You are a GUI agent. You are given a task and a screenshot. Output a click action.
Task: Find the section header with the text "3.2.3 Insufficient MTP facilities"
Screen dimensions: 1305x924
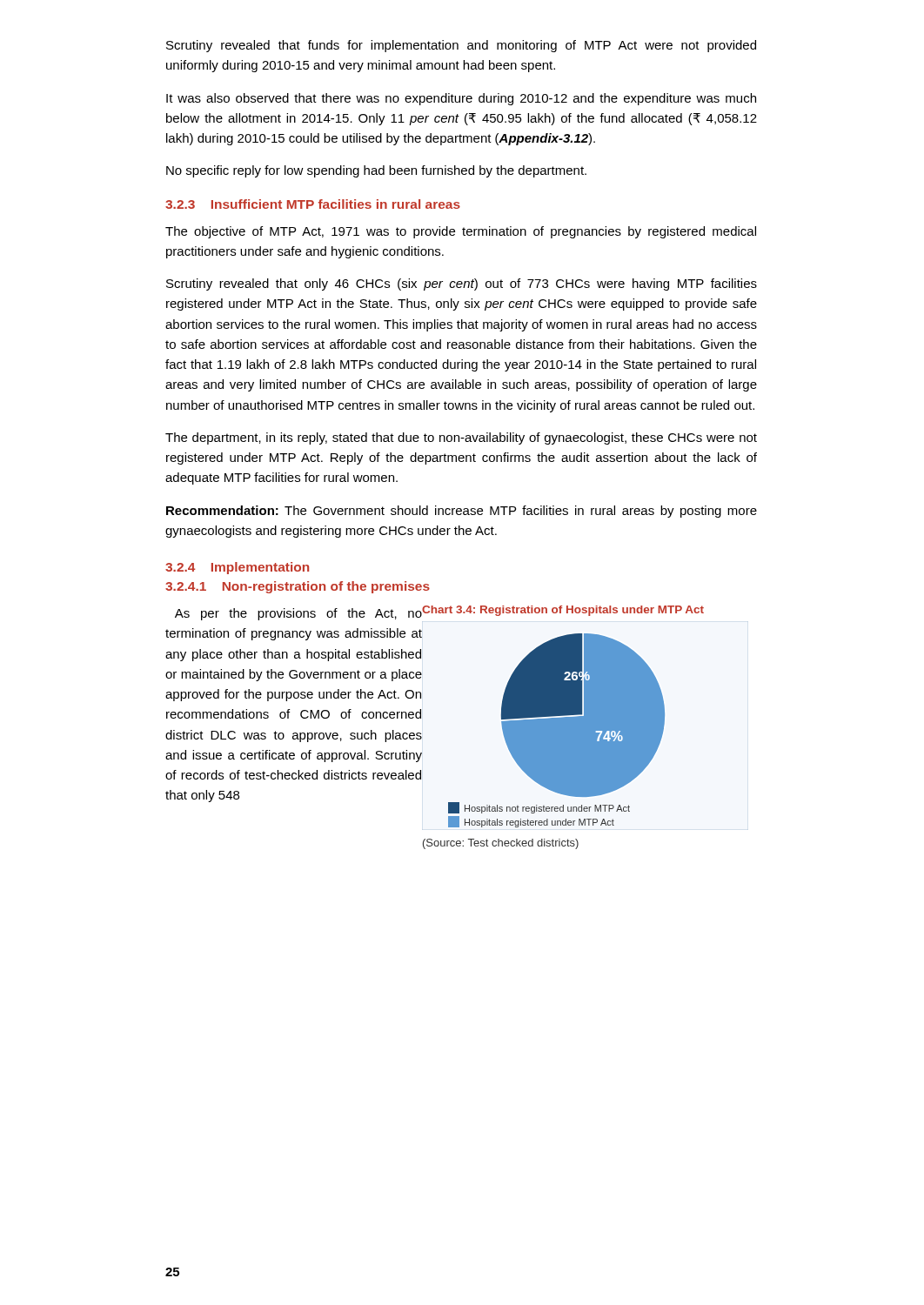(x=313, y=204)
